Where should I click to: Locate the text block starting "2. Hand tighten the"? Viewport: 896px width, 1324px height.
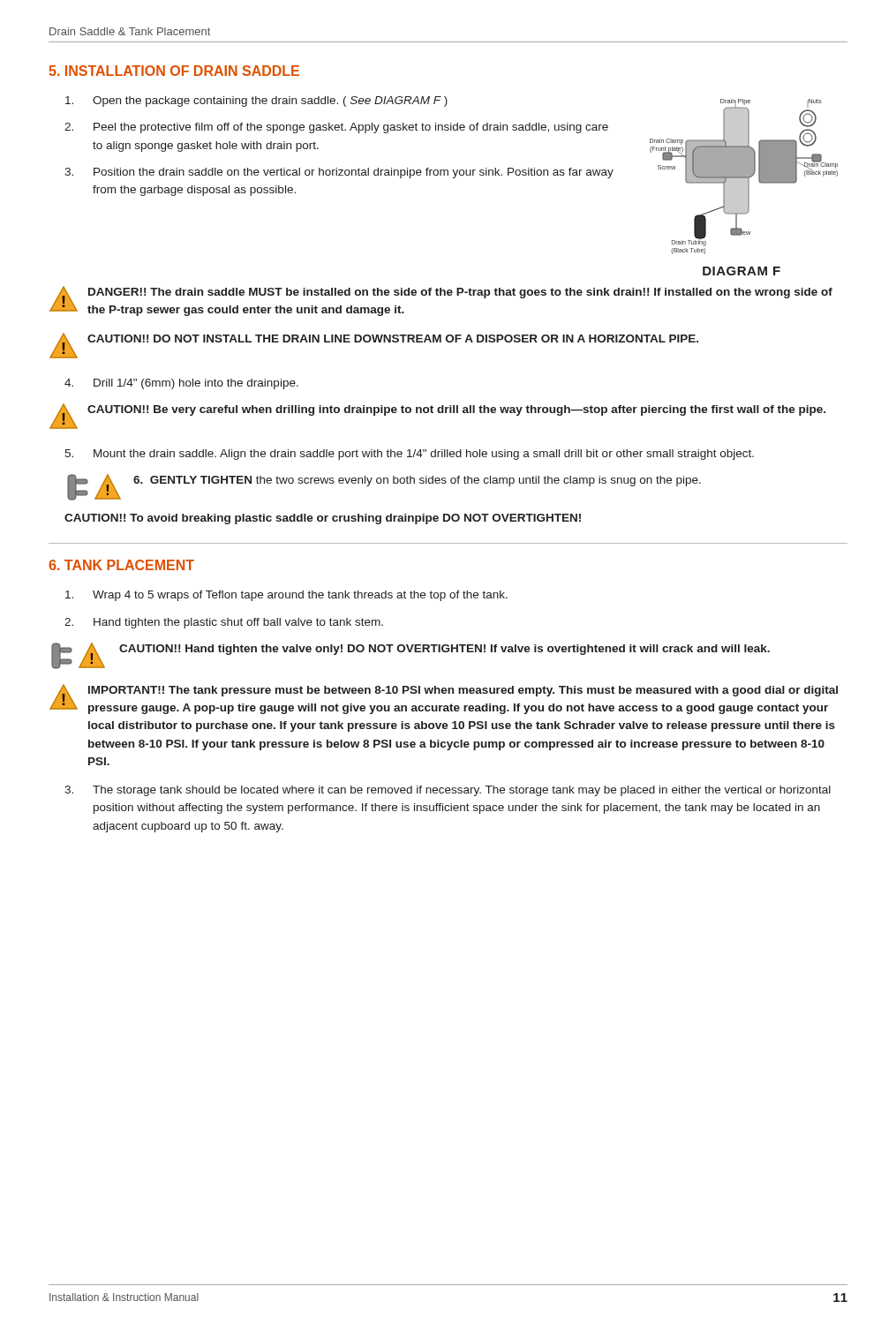click(224, 623)
